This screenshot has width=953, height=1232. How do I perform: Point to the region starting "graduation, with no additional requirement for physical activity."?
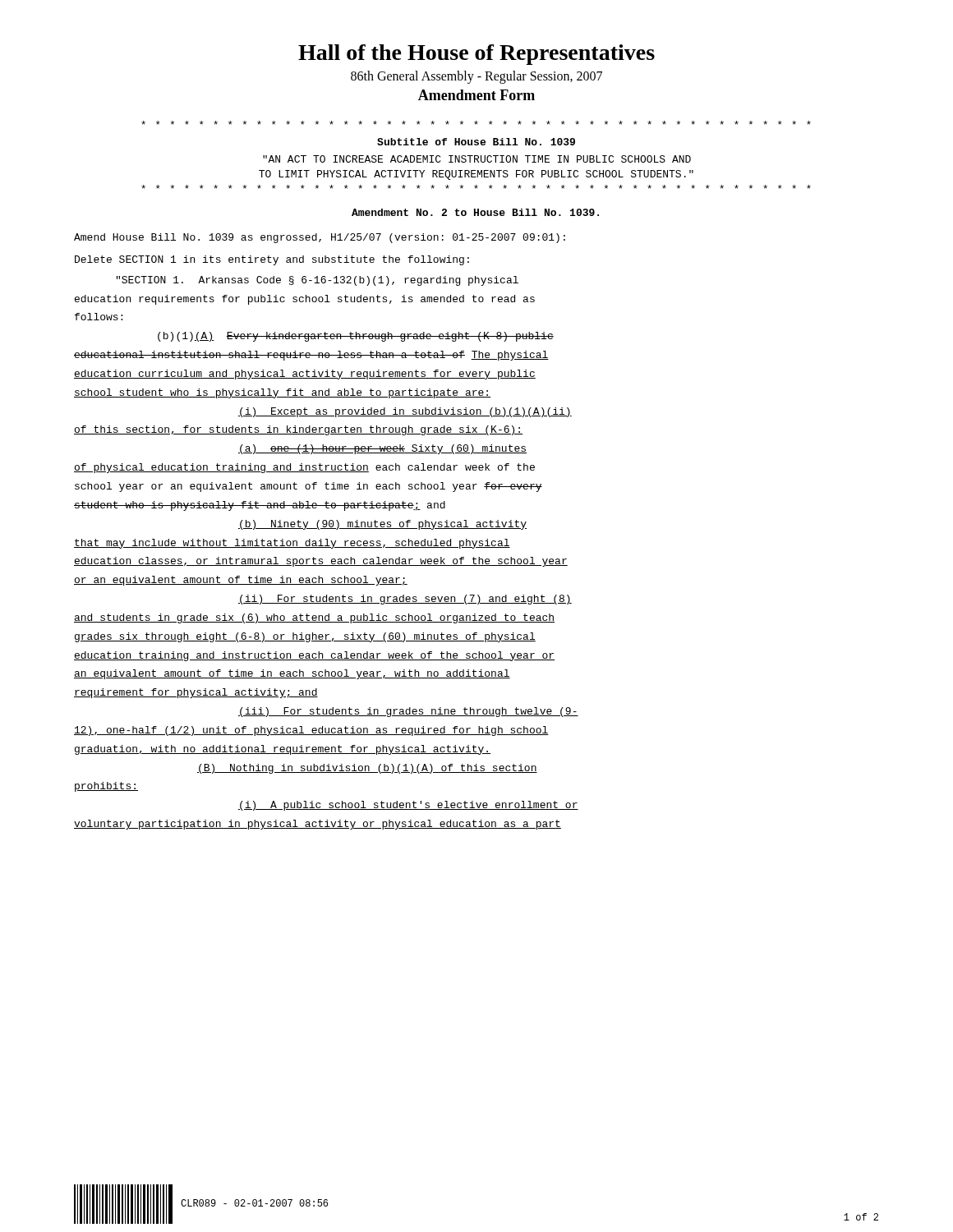[282, 749]
